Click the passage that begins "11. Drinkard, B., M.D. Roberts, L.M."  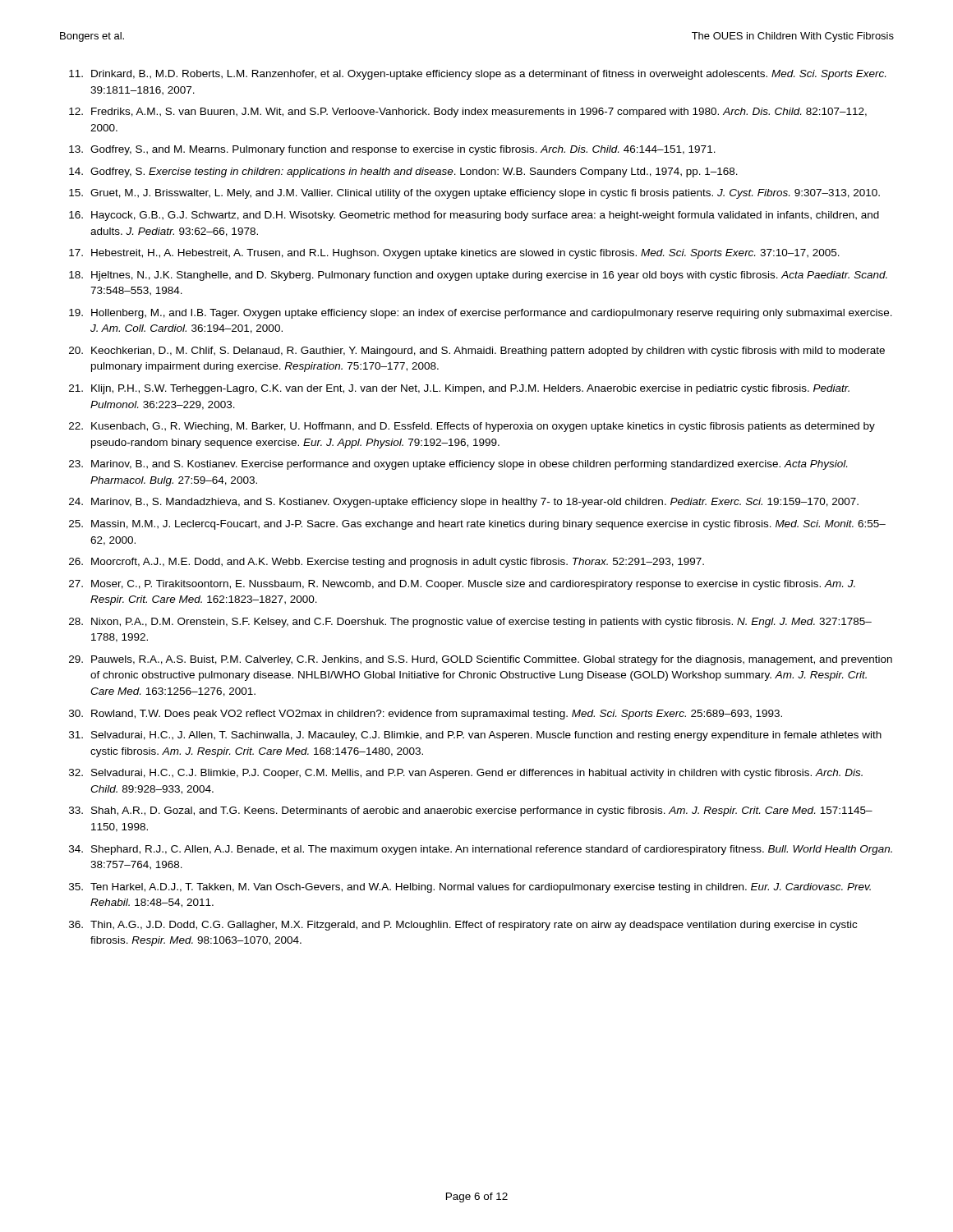coord(476,82)
